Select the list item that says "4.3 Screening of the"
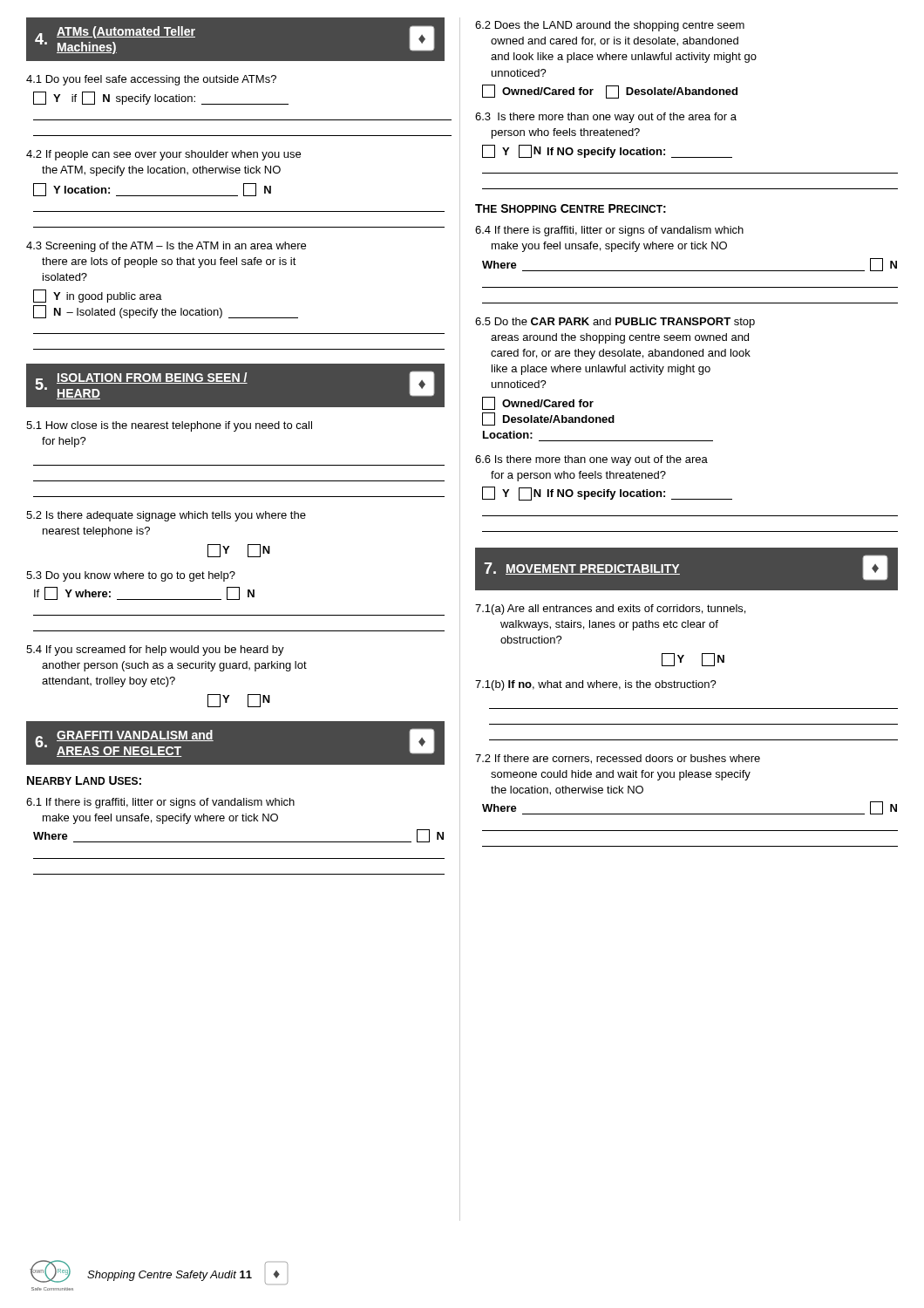Image resolution: width=924 pixels, height=1308 pixels. [x=166, y=247]
